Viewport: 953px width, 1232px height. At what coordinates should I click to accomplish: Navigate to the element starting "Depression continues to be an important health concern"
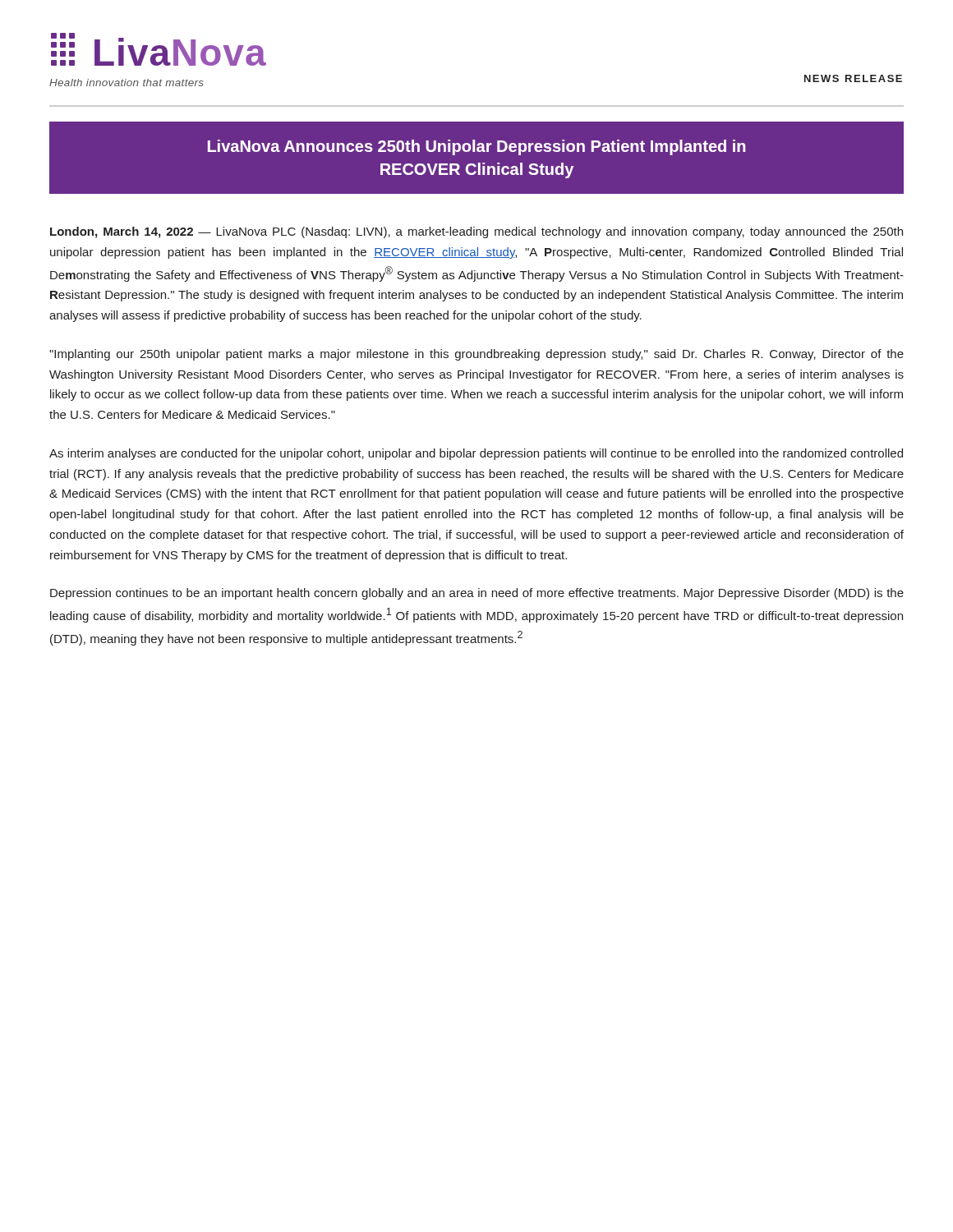(x=476, y=616)
